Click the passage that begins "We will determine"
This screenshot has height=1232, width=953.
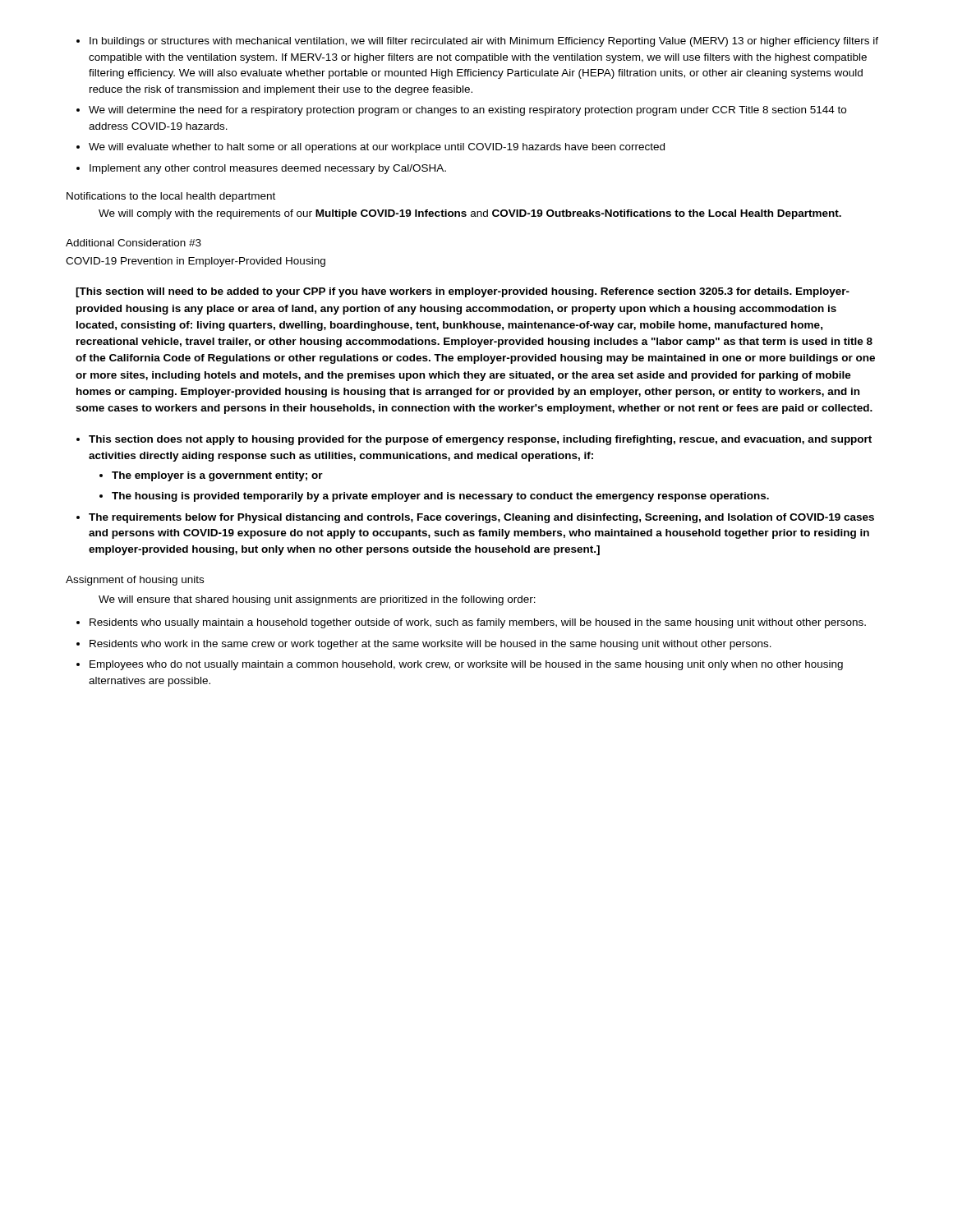[x=476, y=118]
